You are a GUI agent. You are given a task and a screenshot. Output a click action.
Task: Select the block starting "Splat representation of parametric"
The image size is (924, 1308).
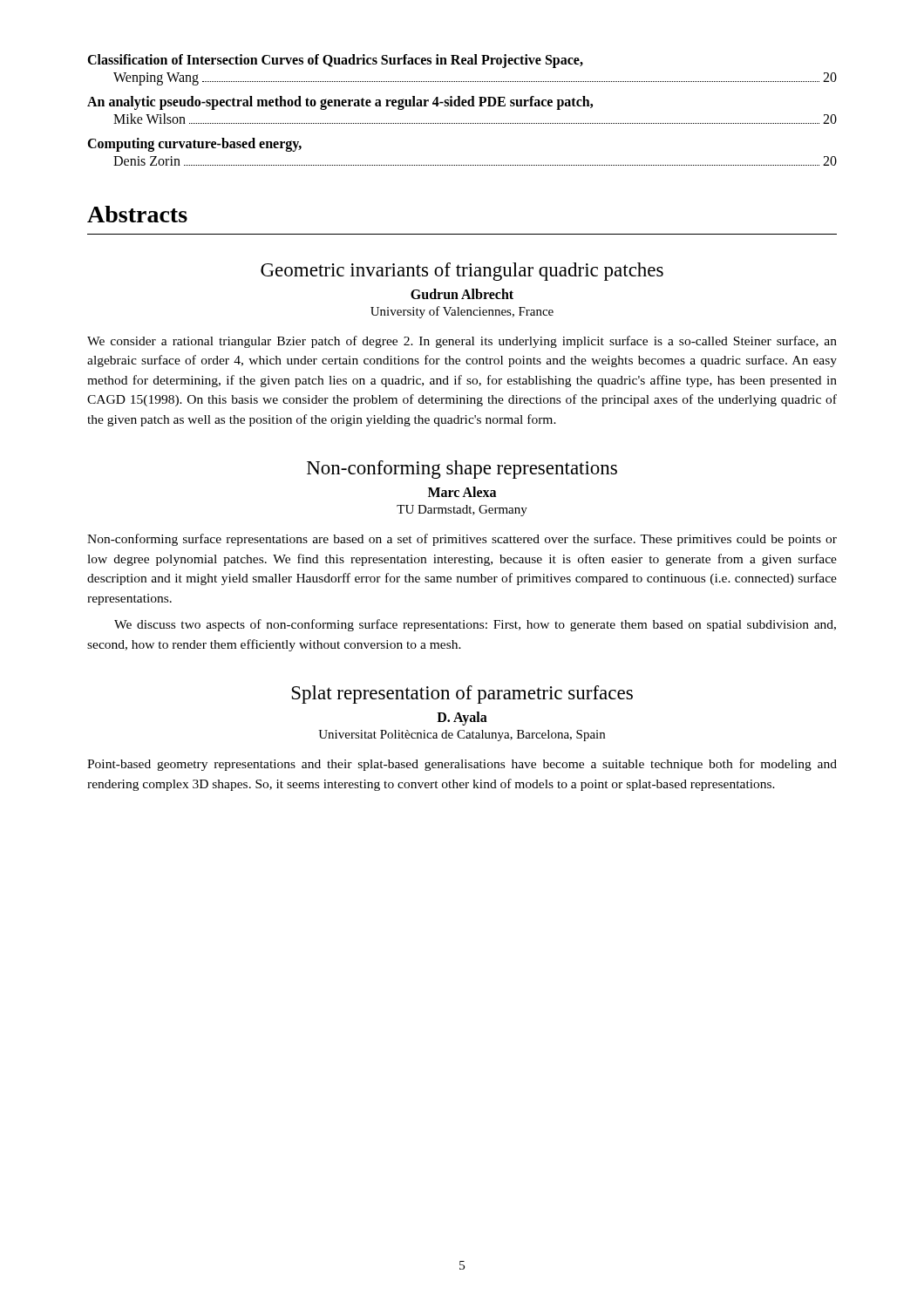coord(462,693)
